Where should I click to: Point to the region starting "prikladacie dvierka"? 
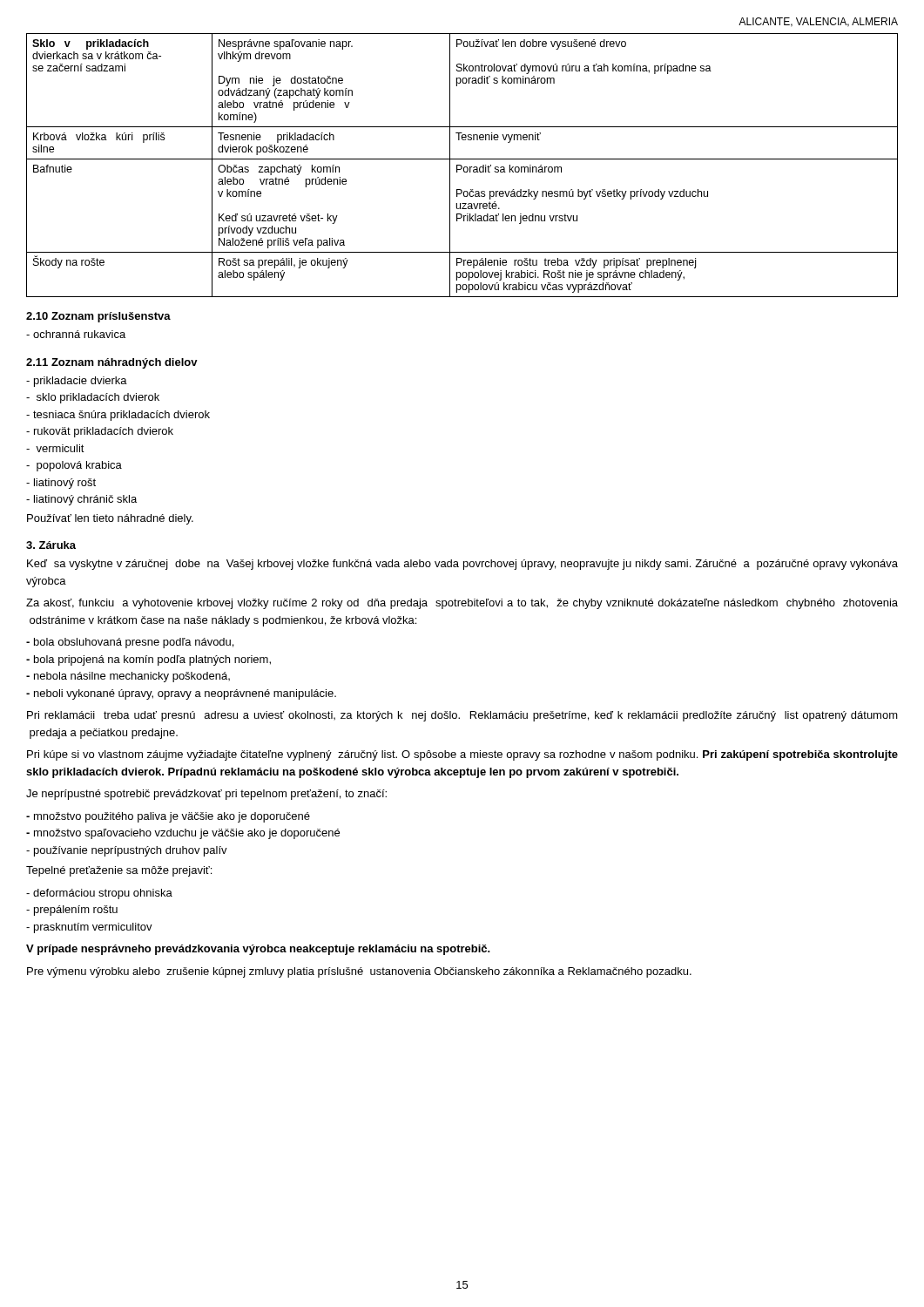tap(76, 380)
